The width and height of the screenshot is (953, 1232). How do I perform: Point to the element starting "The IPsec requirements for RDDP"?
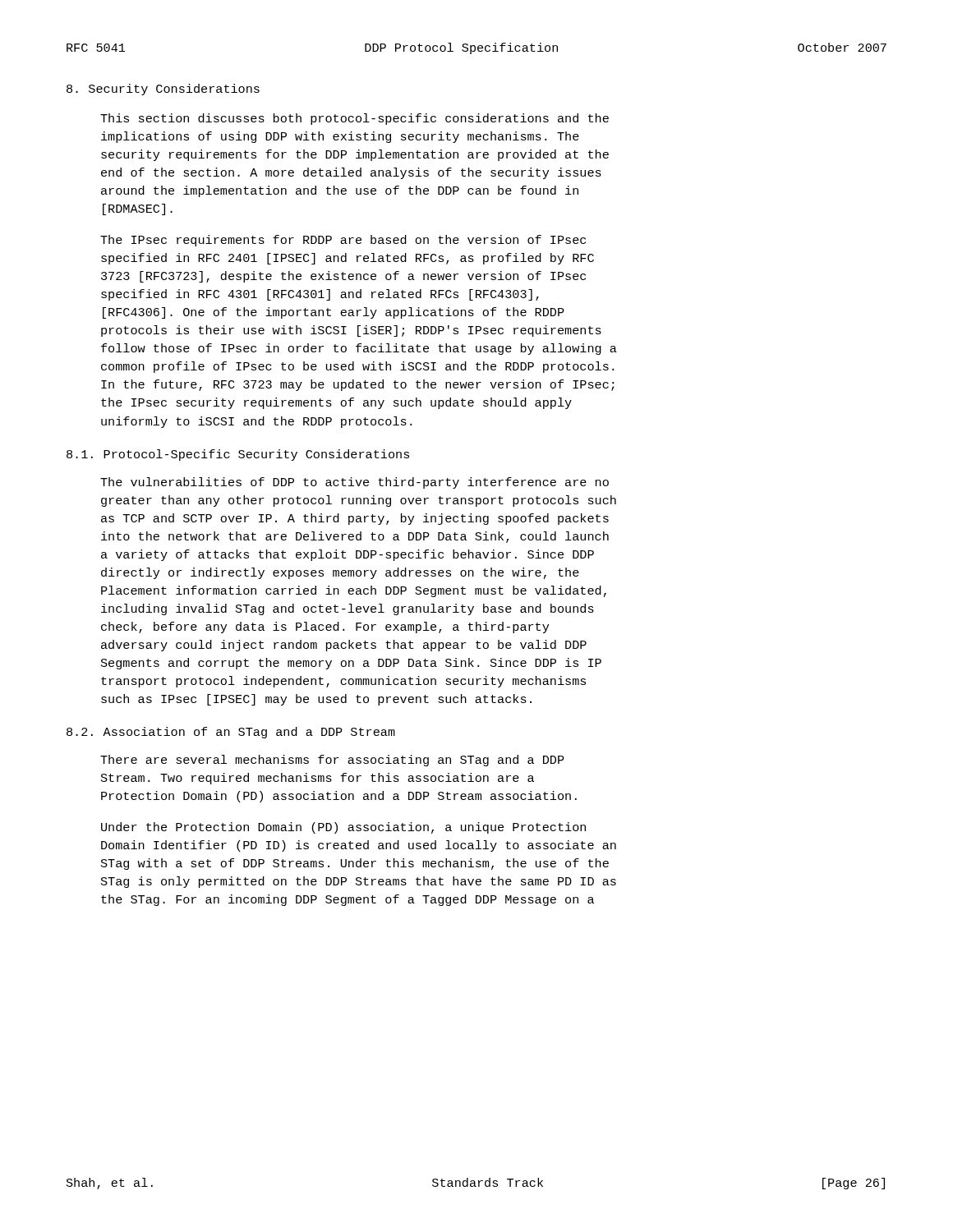tap(359, 331)
